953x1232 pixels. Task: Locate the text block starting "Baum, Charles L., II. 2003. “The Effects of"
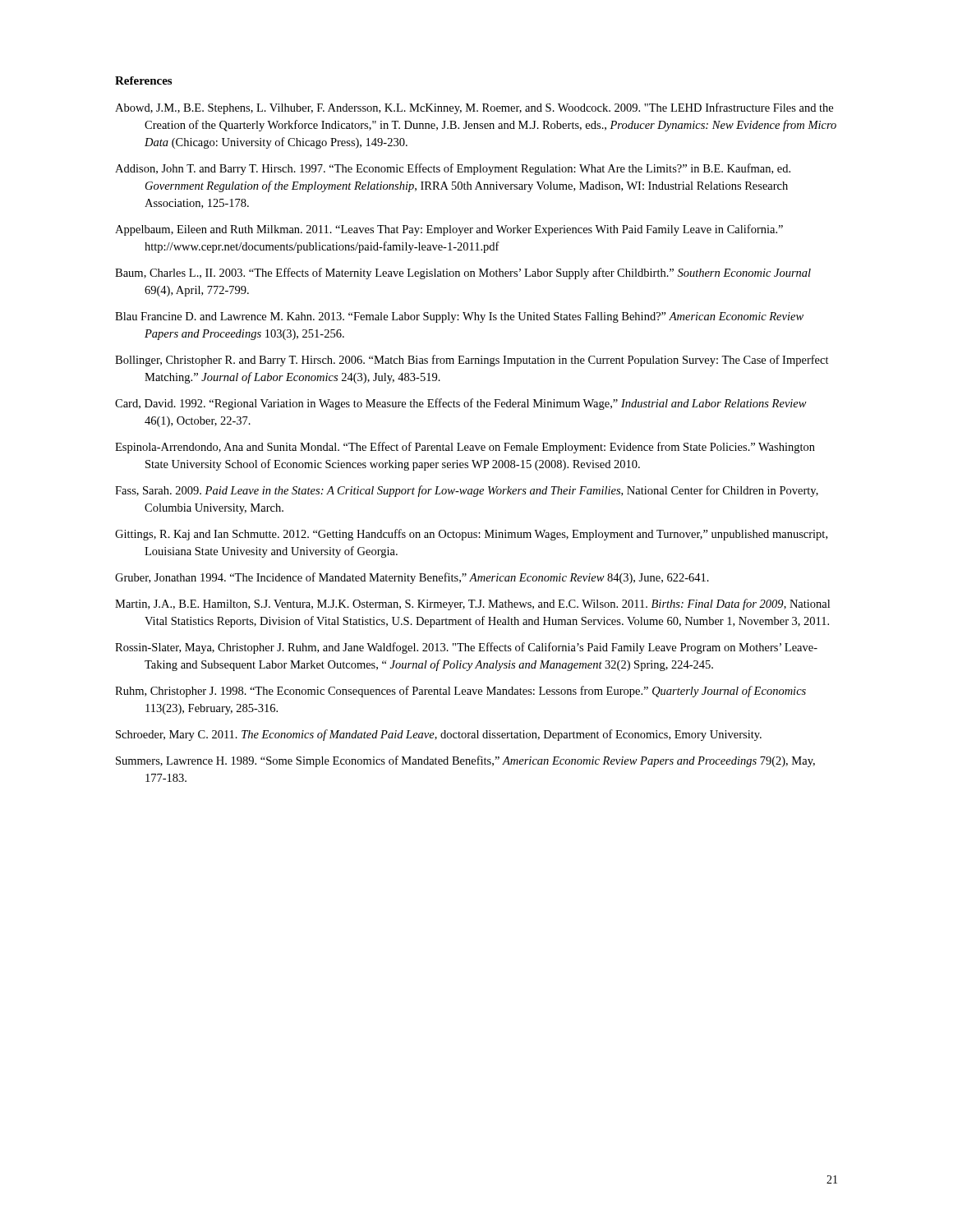pyautogui.click(x=463, y=281)
